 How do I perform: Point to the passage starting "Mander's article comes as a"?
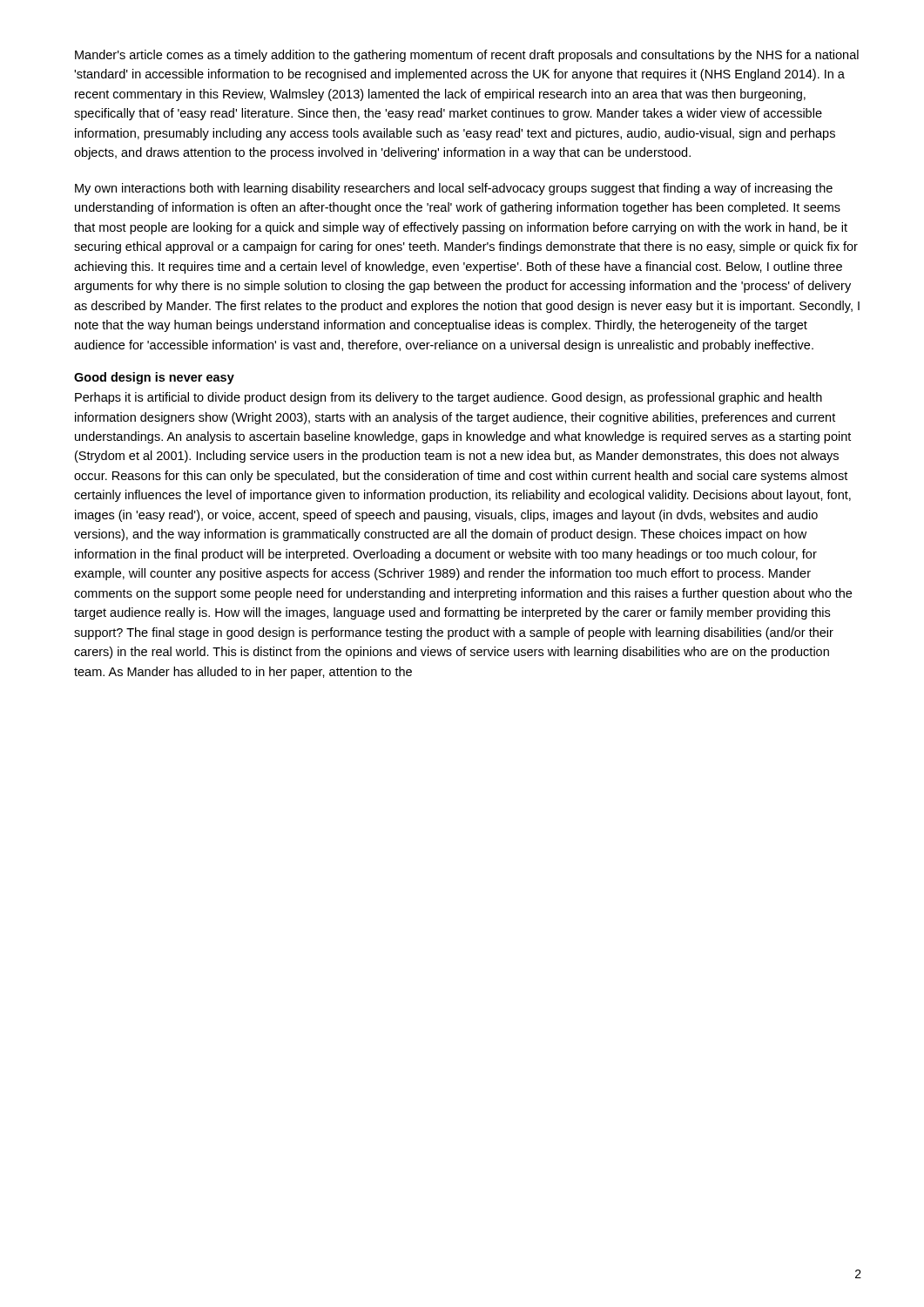467,104
